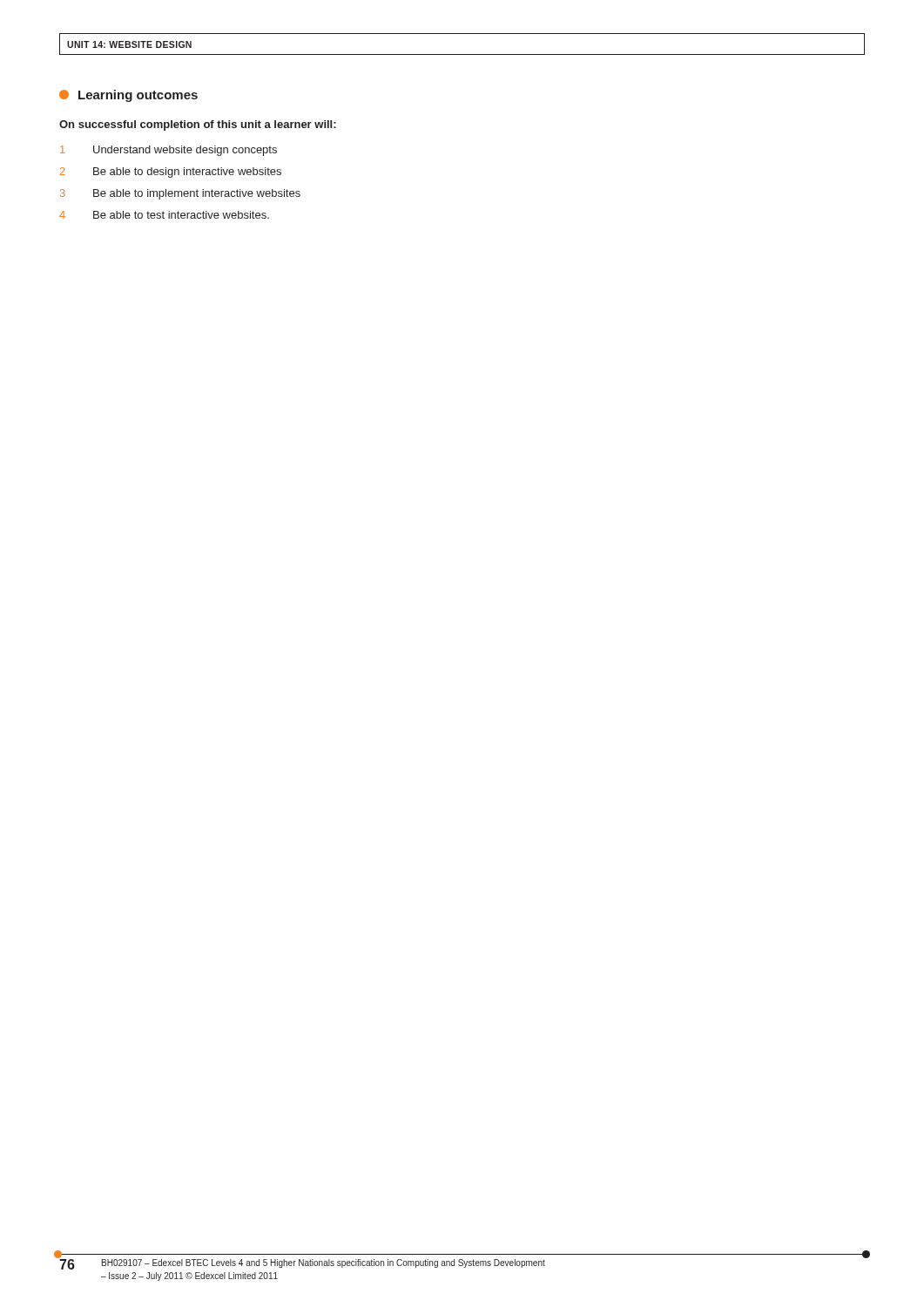Point to "3 Be able to implement interactive websites"
Viewport: 924px width, 1307px height.
(180, 193)
